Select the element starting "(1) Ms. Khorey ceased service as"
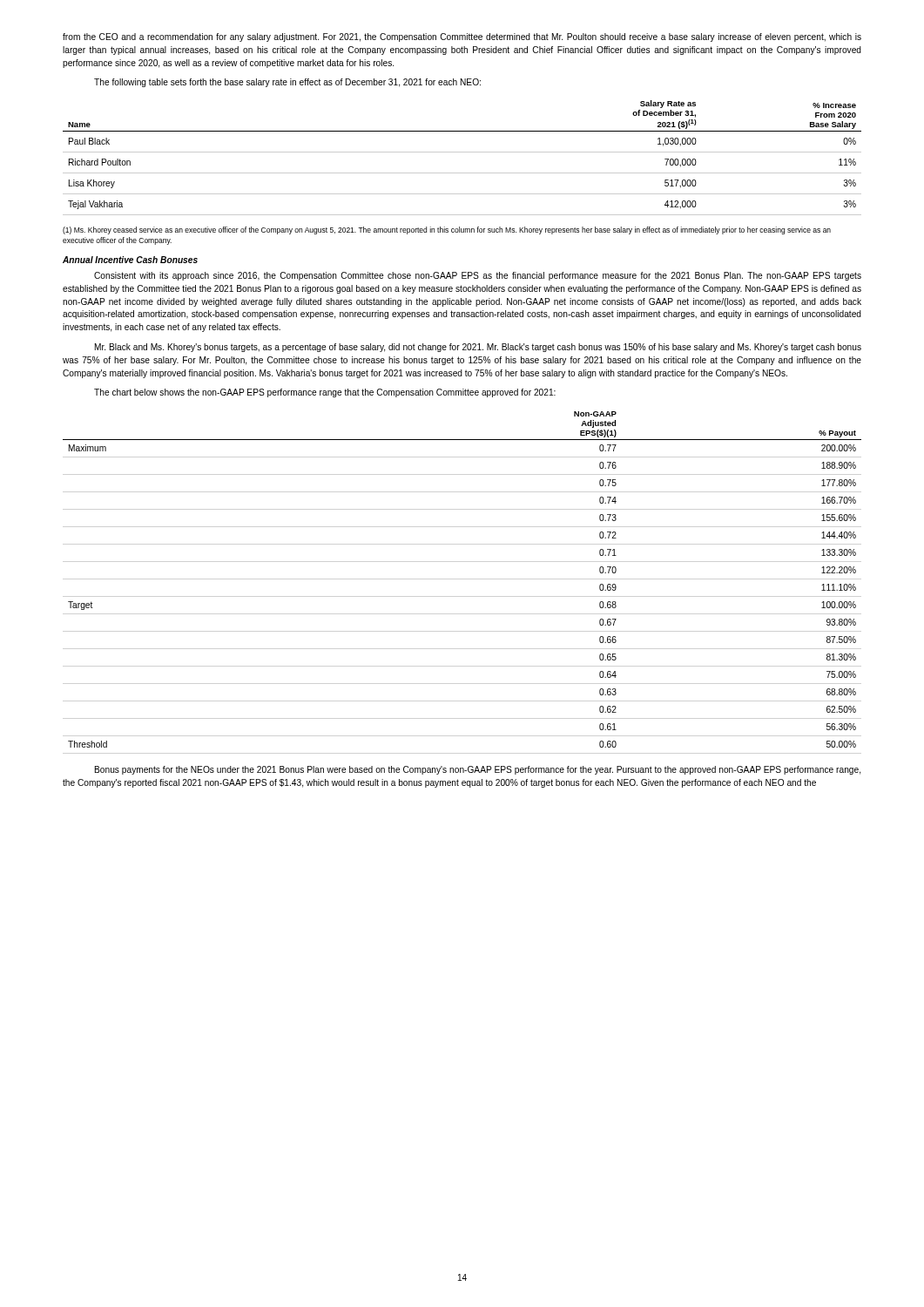The image size is (924, 1307). point(447,235)
